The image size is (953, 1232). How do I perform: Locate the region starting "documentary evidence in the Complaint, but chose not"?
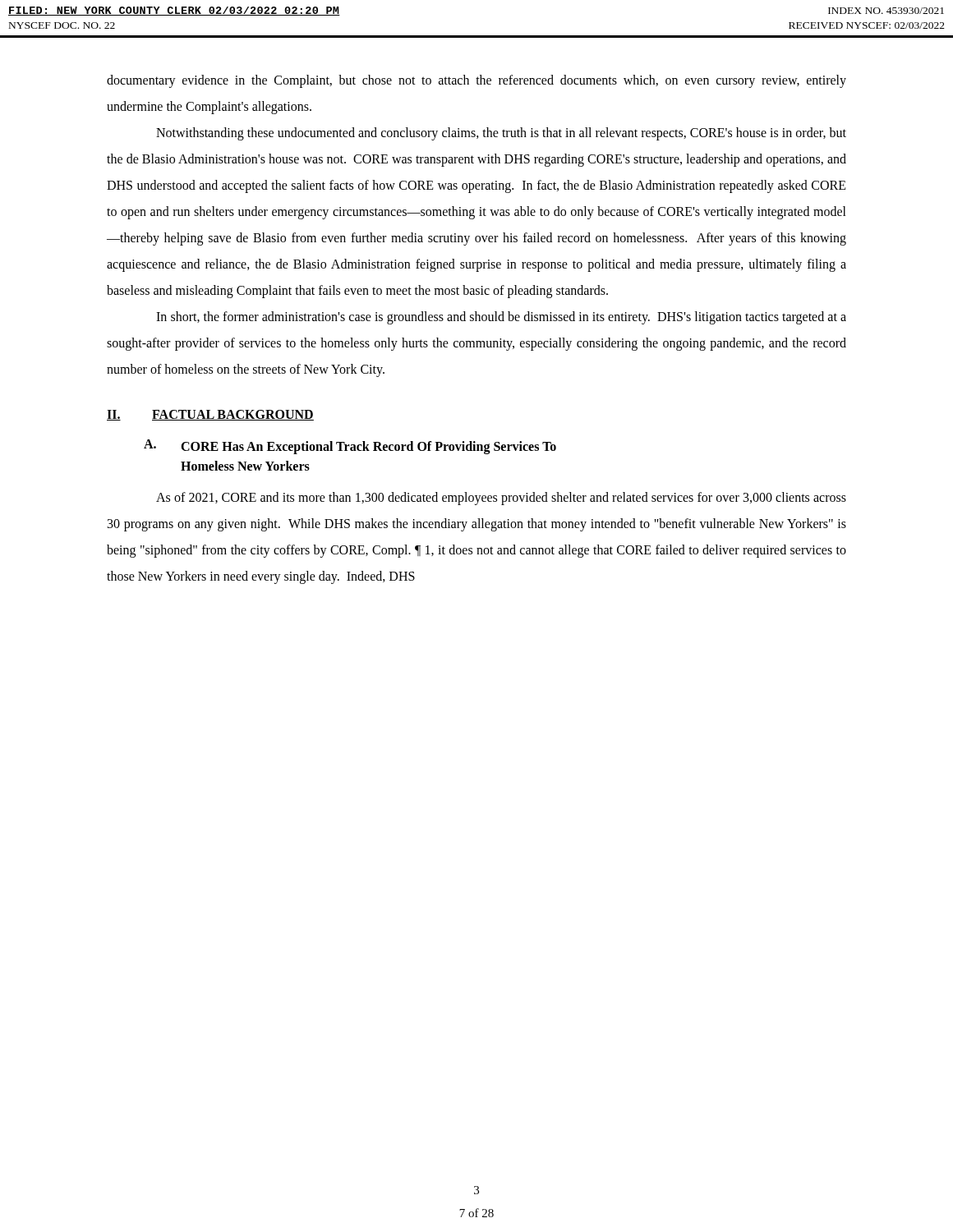click(476, 93)
